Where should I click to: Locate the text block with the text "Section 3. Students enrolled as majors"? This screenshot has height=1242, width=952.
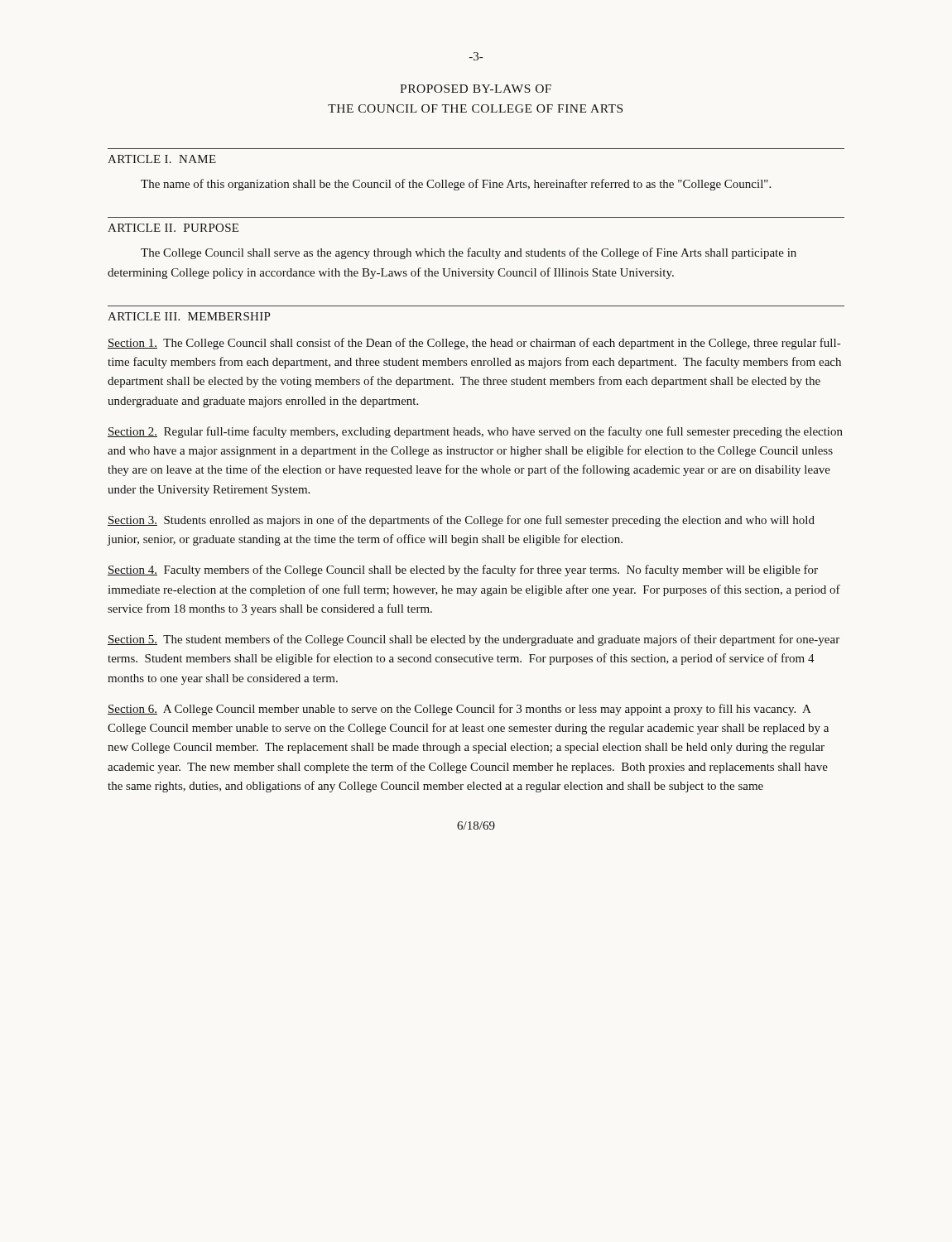coord(461,529)
